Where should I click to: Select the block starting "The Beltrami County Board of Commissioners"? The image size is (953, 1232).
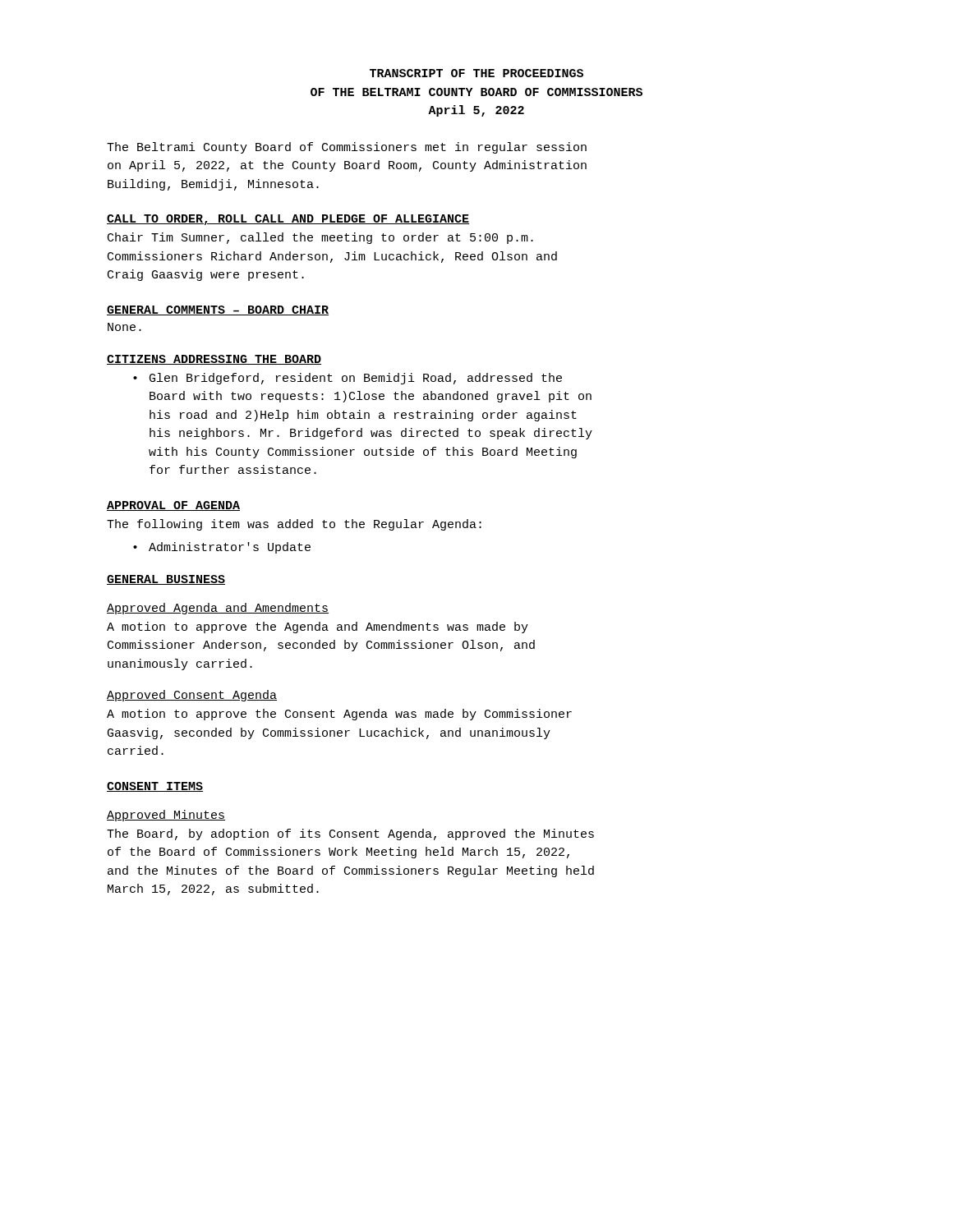click(x=347, y=166)
